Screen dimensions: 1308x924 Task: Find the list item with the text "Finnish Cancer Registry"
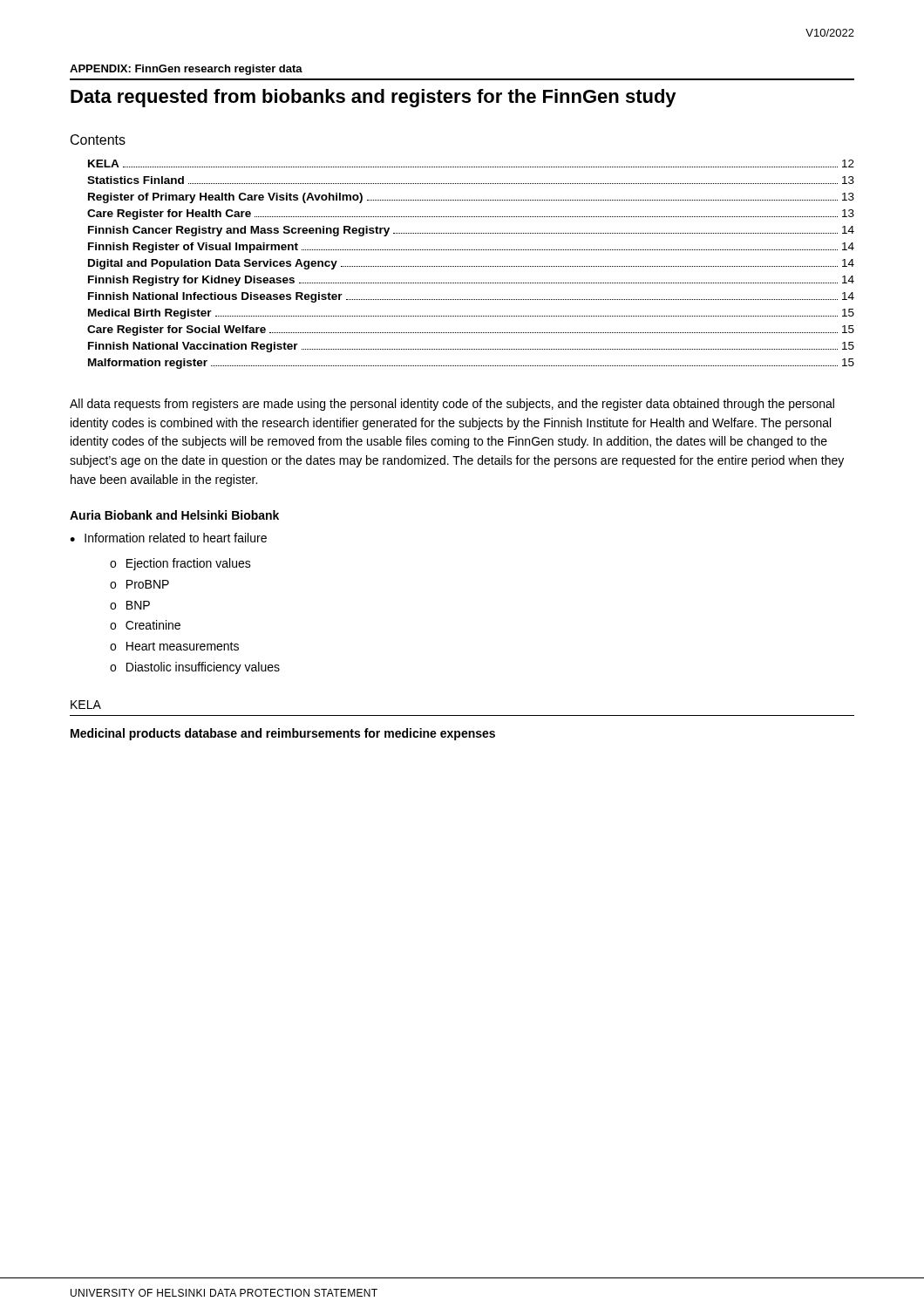click(x=471, y=230)
